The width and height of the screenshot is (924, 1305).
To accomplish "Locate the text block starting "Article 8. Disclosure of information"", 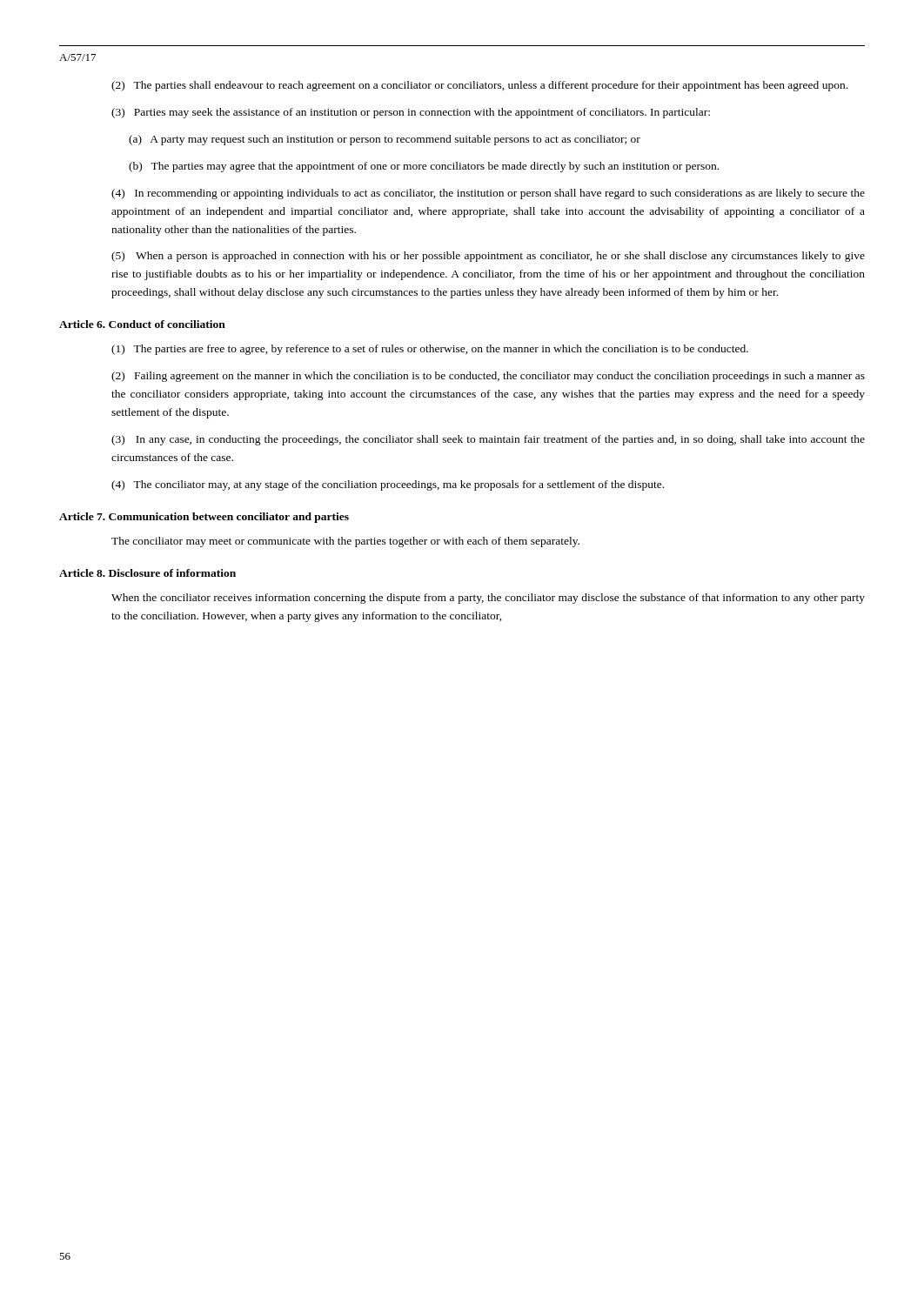I will 148,573.
